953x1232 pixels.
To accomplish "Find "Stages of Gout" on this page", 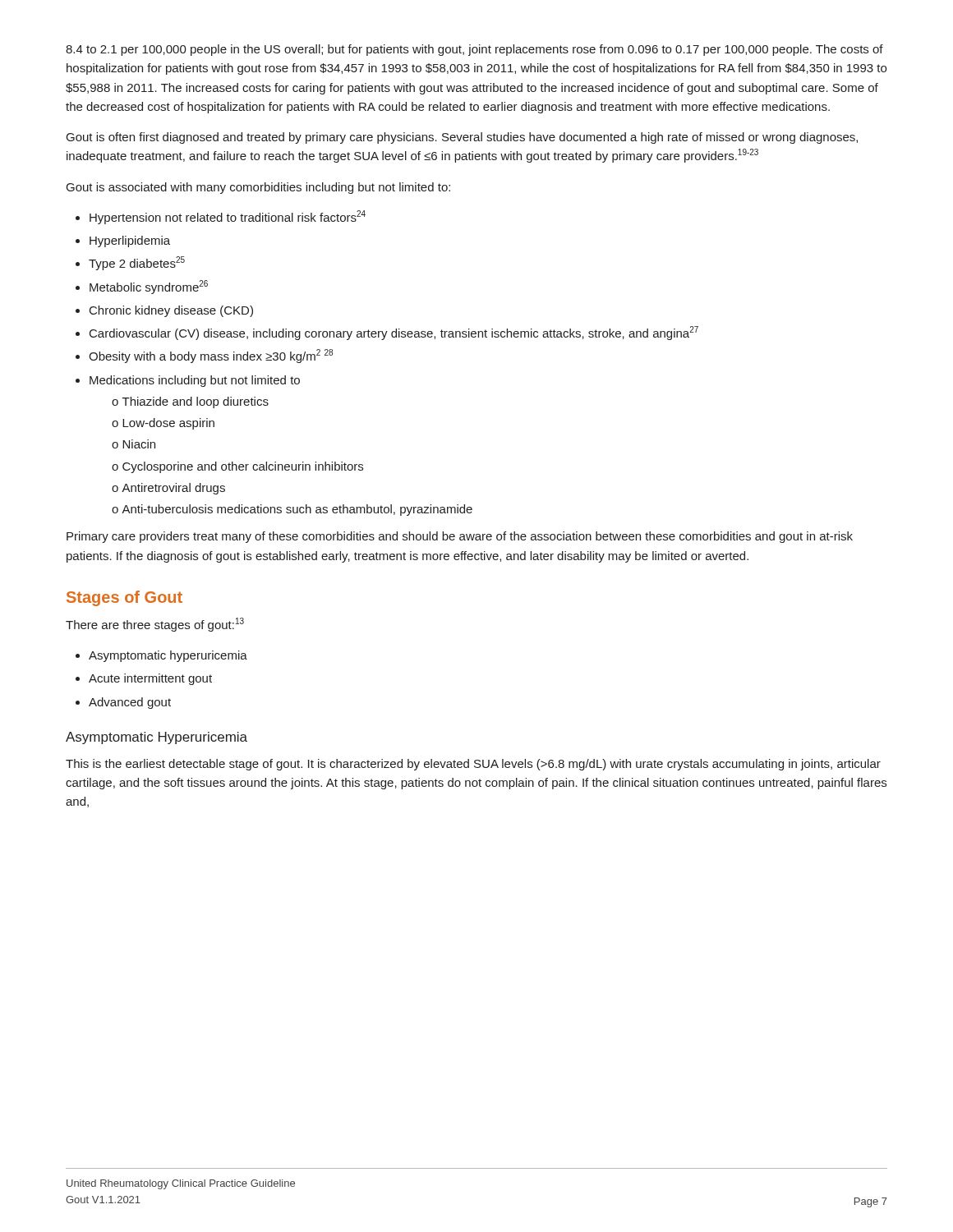I will (124, 598).
